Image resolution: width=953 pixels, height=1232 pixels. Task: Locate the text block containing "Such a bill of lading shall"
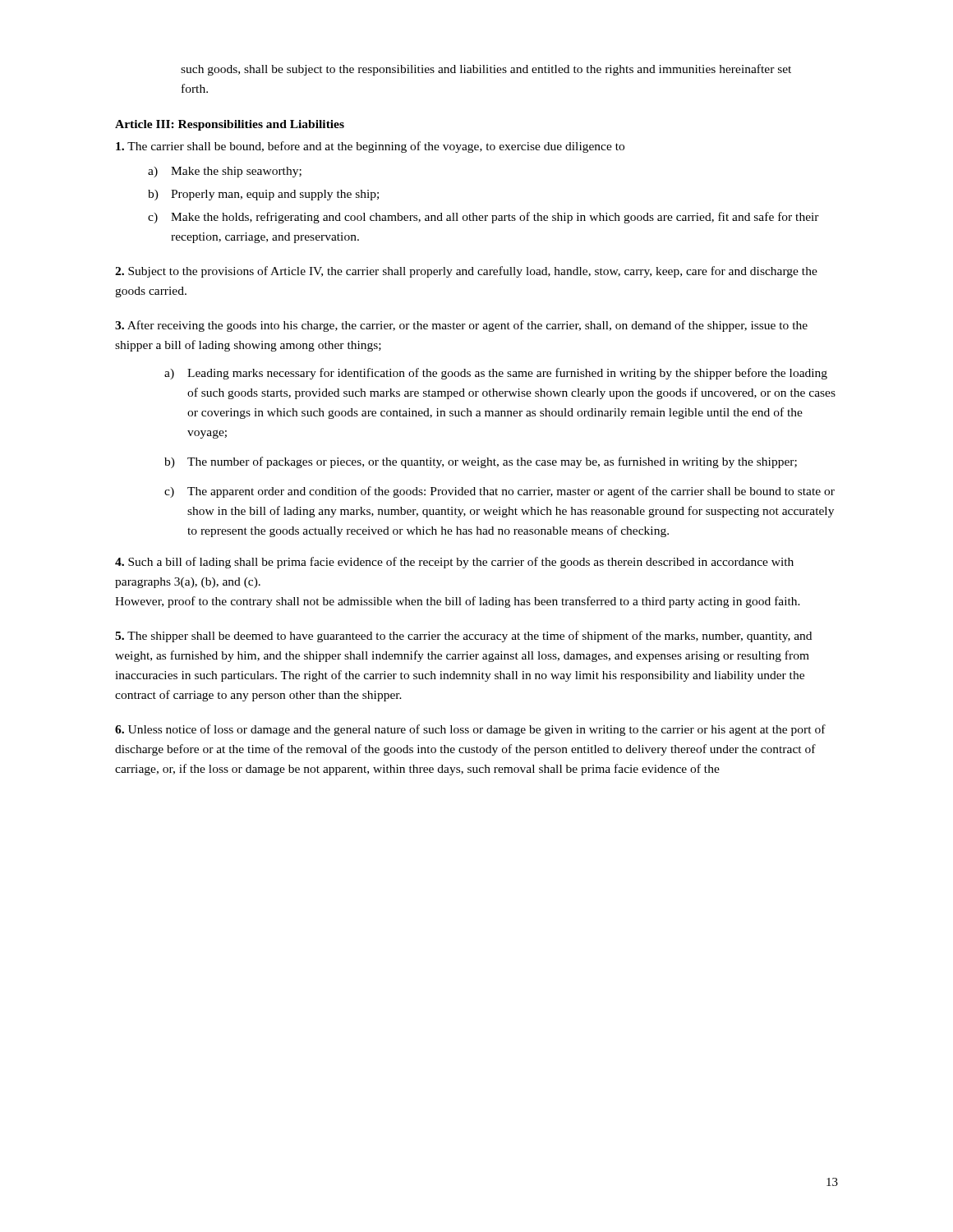pyautogui.click(x=454, y=563)
